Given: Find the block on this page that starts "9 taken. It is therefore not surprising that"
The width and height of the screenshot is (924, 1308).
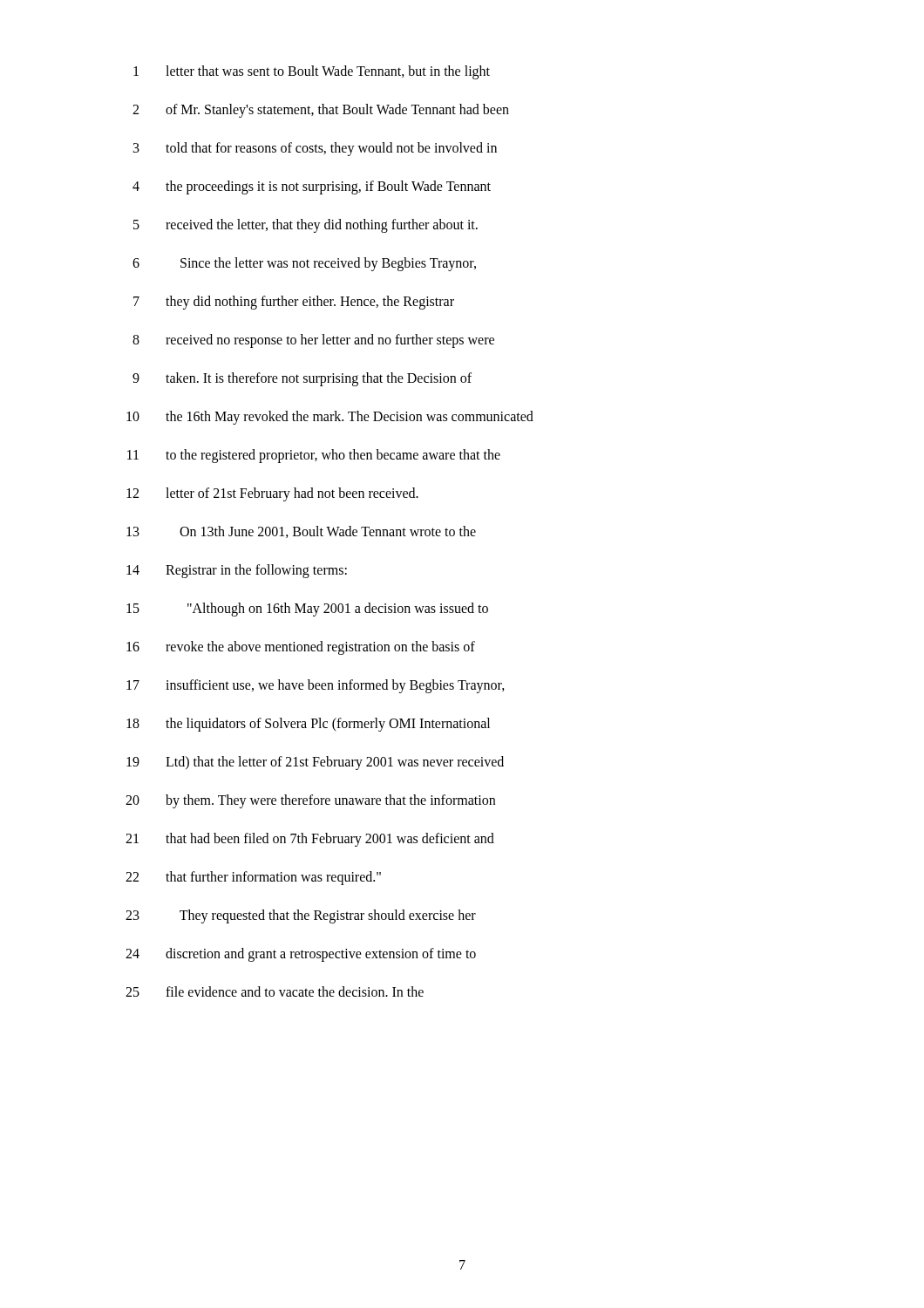Looking at the screenshot, I should (453, 378).
